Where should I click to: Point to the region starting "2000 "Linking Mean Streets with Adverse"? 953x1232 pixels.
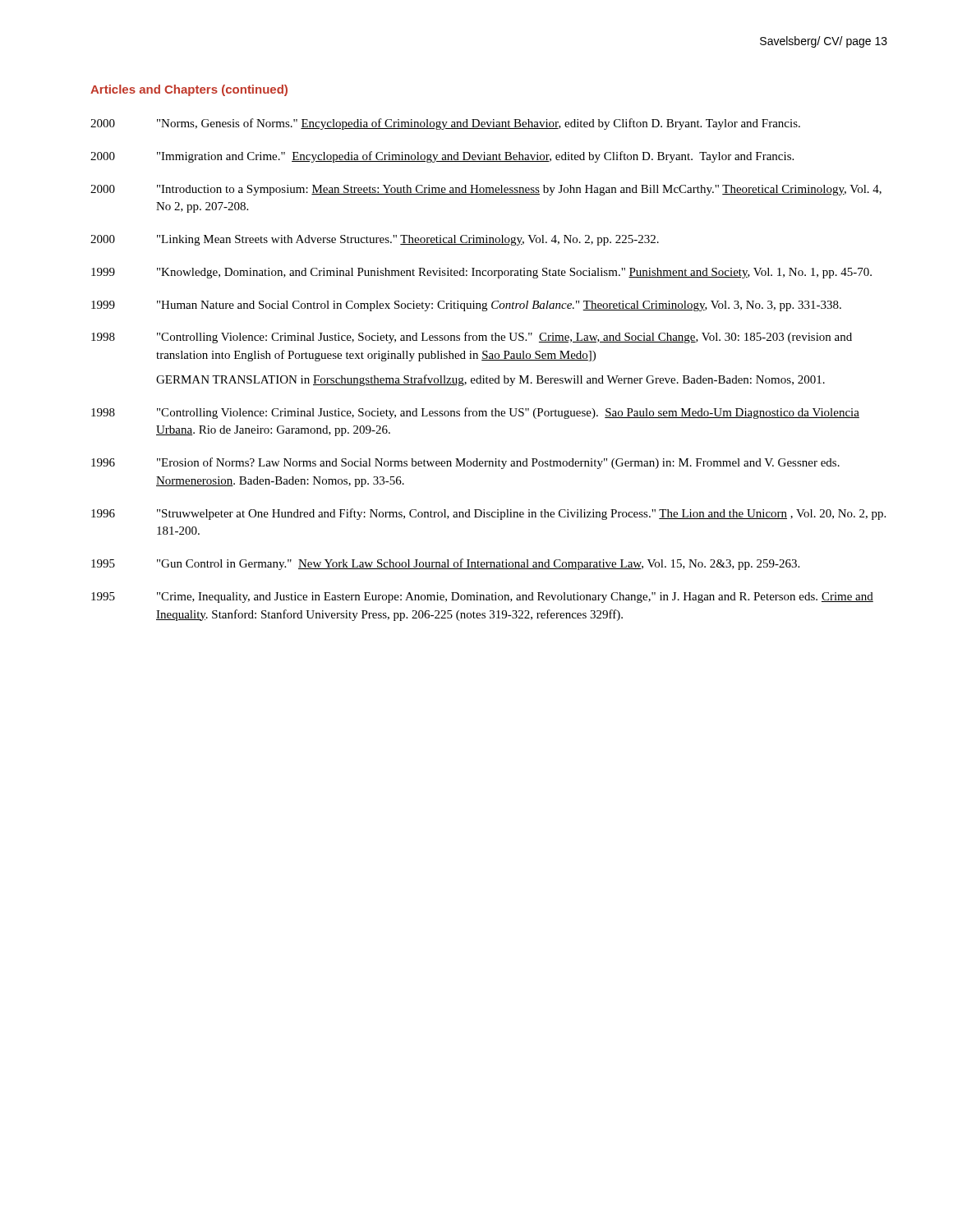point(489,240)
